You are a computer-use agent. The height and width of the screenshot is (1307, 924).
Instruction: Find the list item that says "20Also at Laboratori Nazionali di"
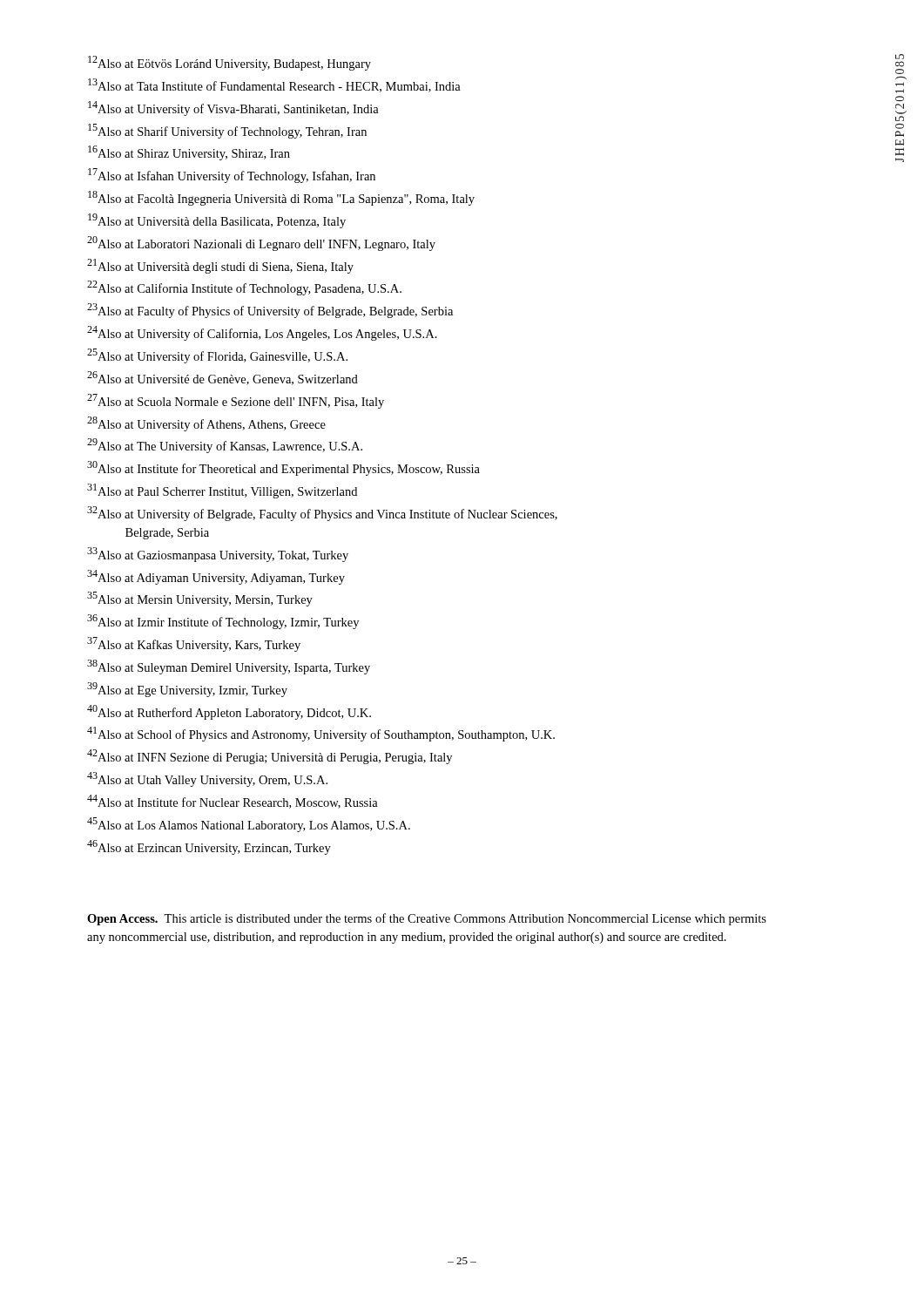[x=261, y=242]
